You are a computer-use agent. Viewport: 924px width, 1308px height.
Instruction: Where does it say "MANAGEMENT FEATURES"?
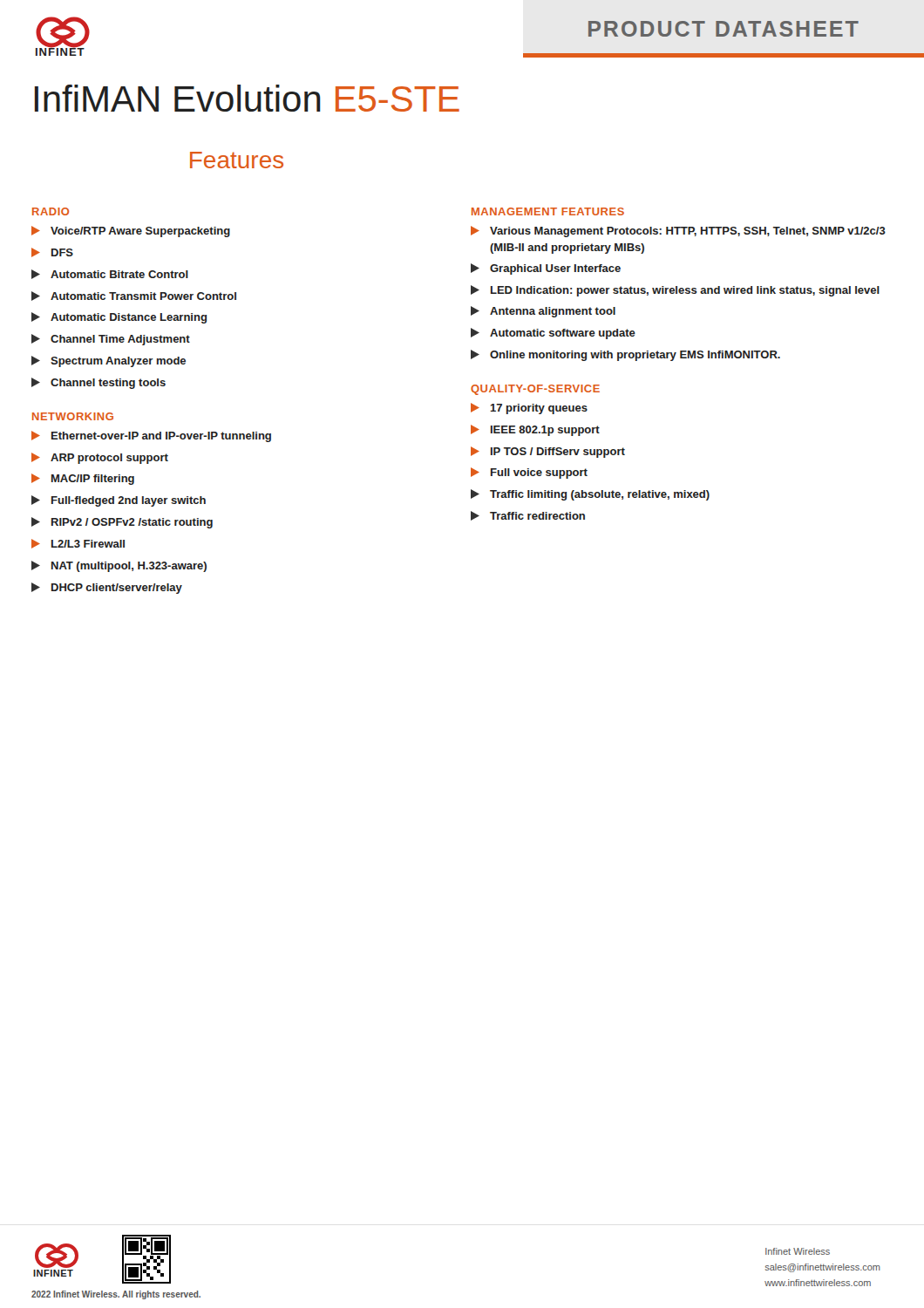(x=548, y=212)
